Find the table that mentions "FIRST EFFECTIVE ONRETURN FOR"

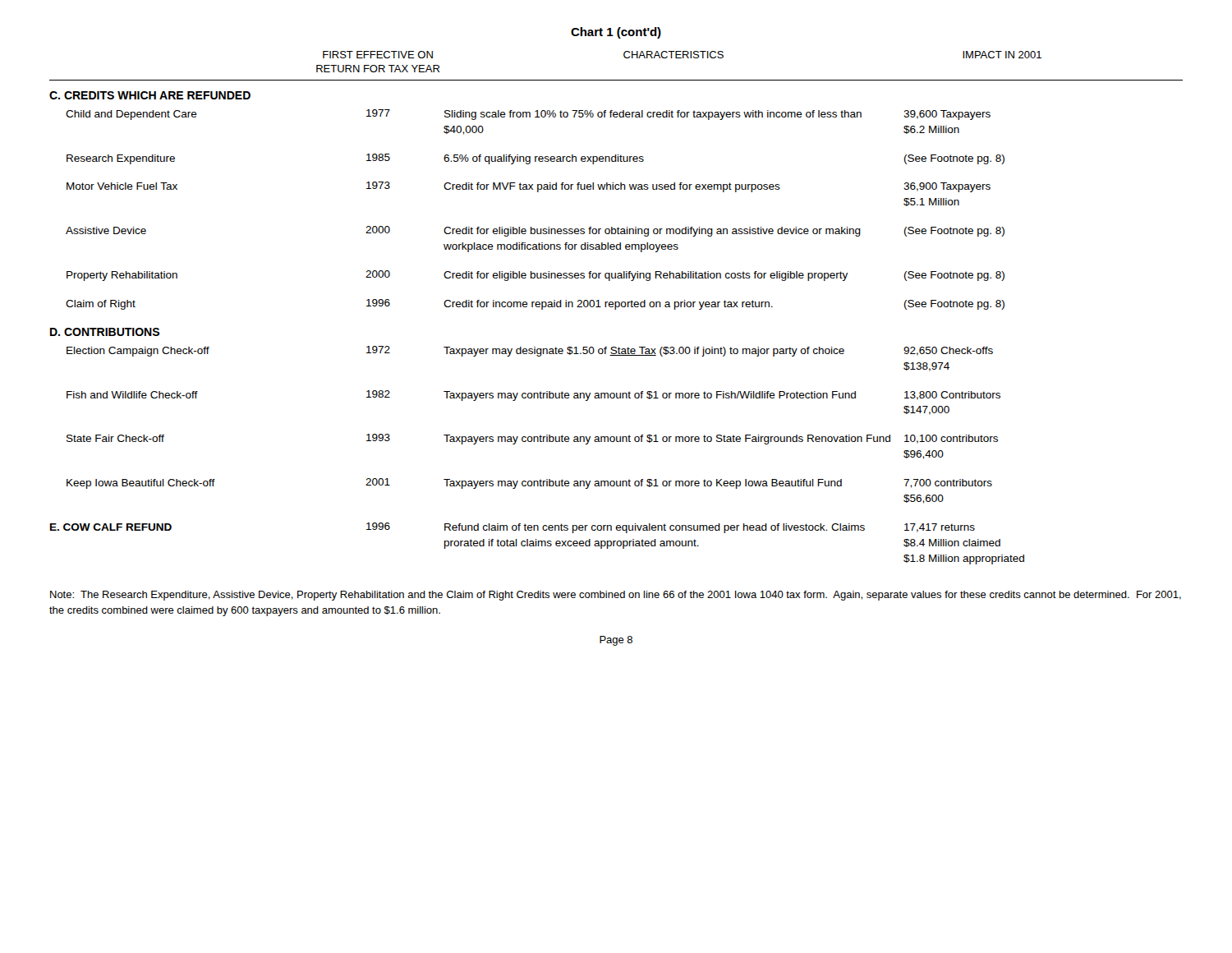point(616,308)
